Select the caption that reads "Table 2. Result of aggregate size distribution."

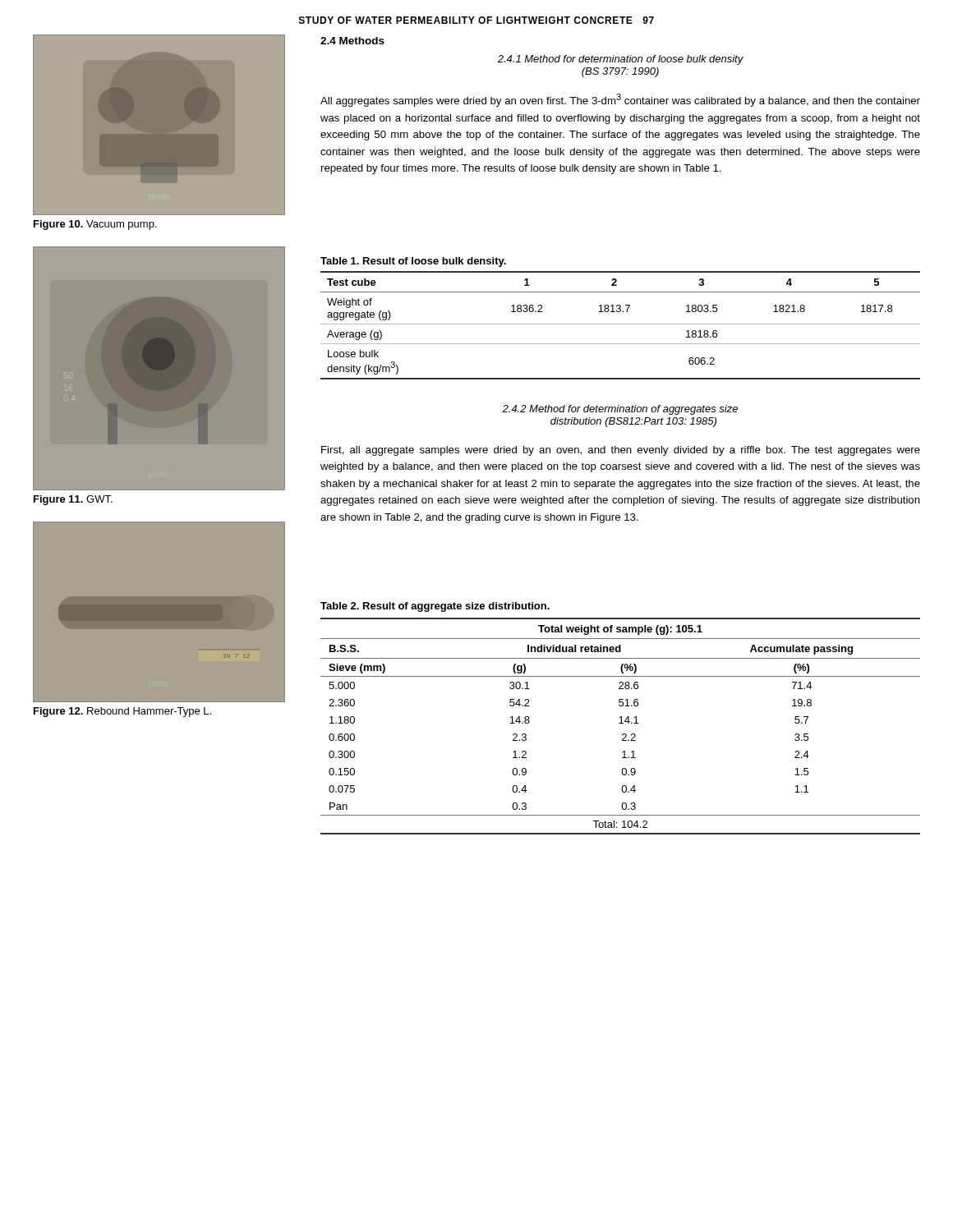click(x=435, y=606)
